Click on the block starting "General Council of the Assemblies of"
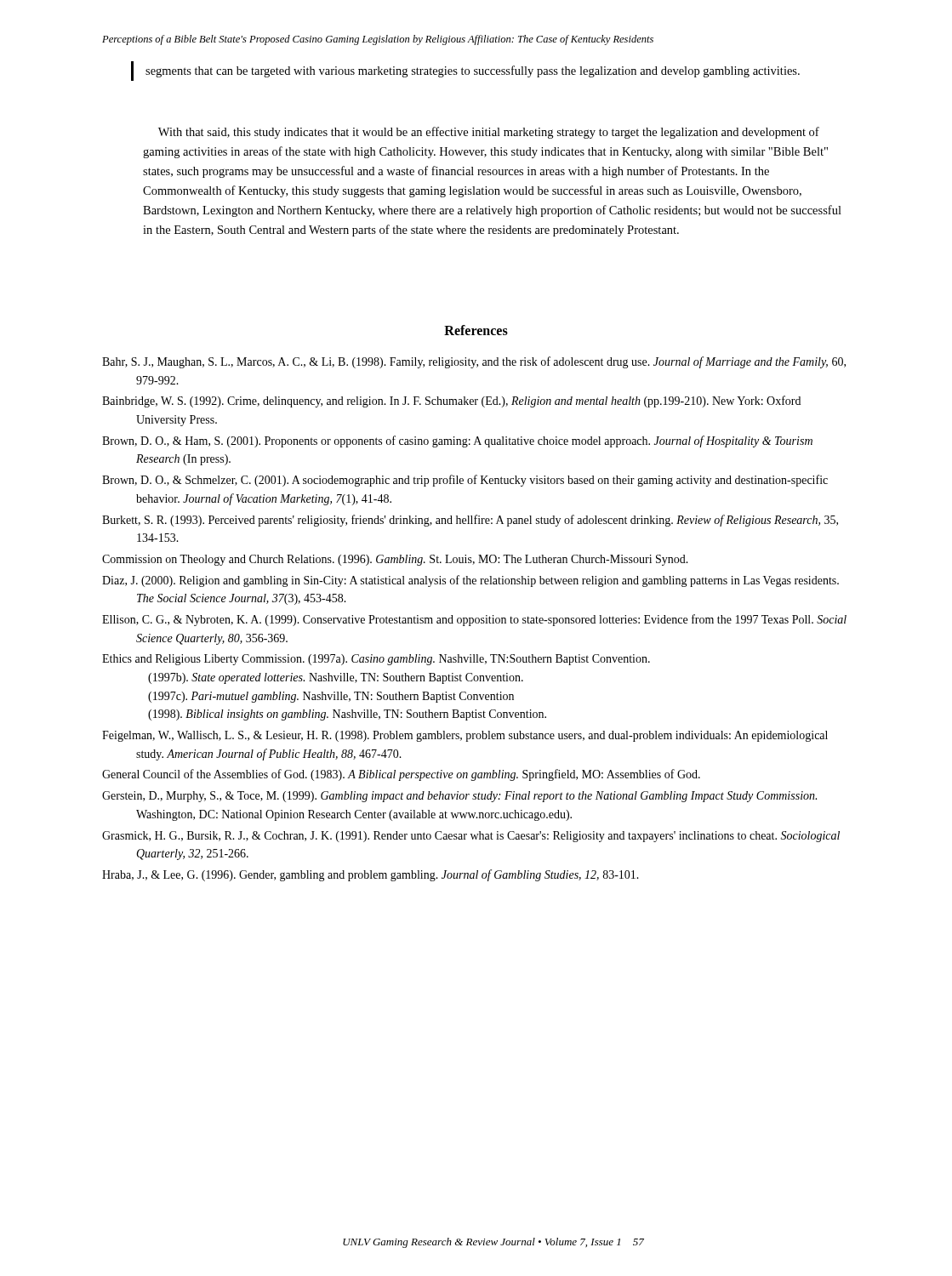 (401, 775)
